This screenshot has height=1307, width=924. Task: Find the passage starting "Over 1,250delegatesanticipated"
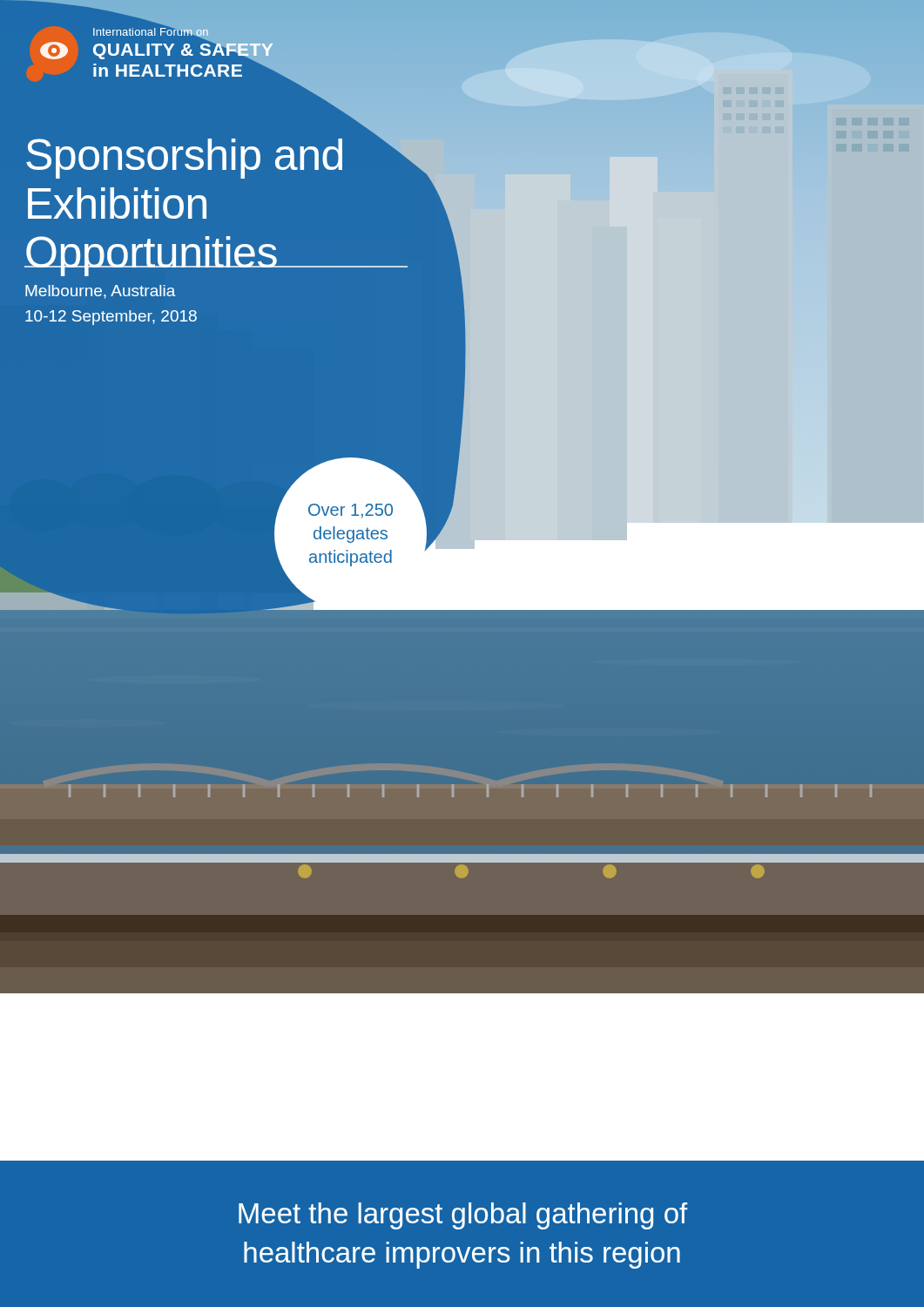coord(351,534)
